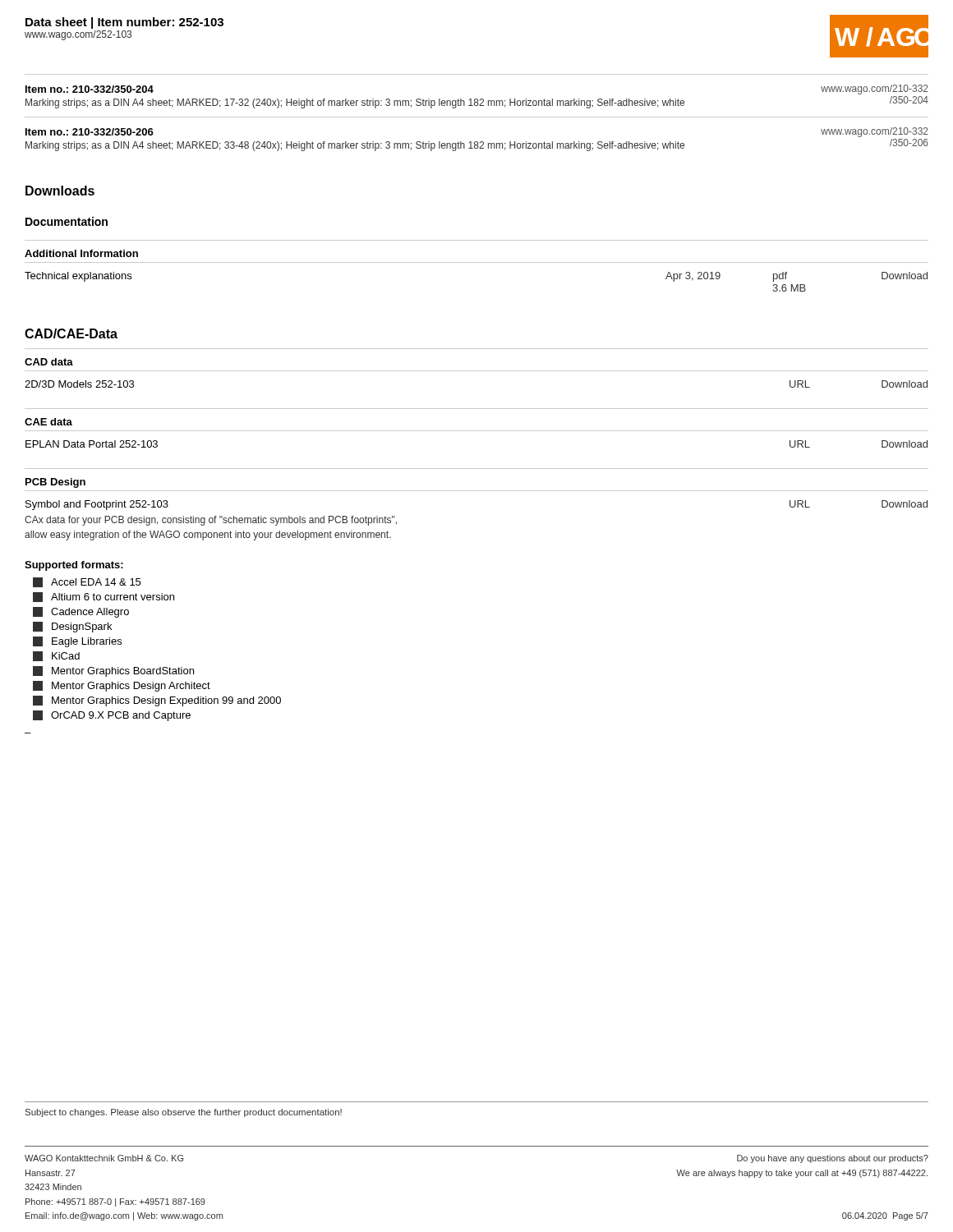Find the list item with the text "Accel EDA 14 & 15"
Viewport: 953px width, 1232px height.
coord(87,582)
